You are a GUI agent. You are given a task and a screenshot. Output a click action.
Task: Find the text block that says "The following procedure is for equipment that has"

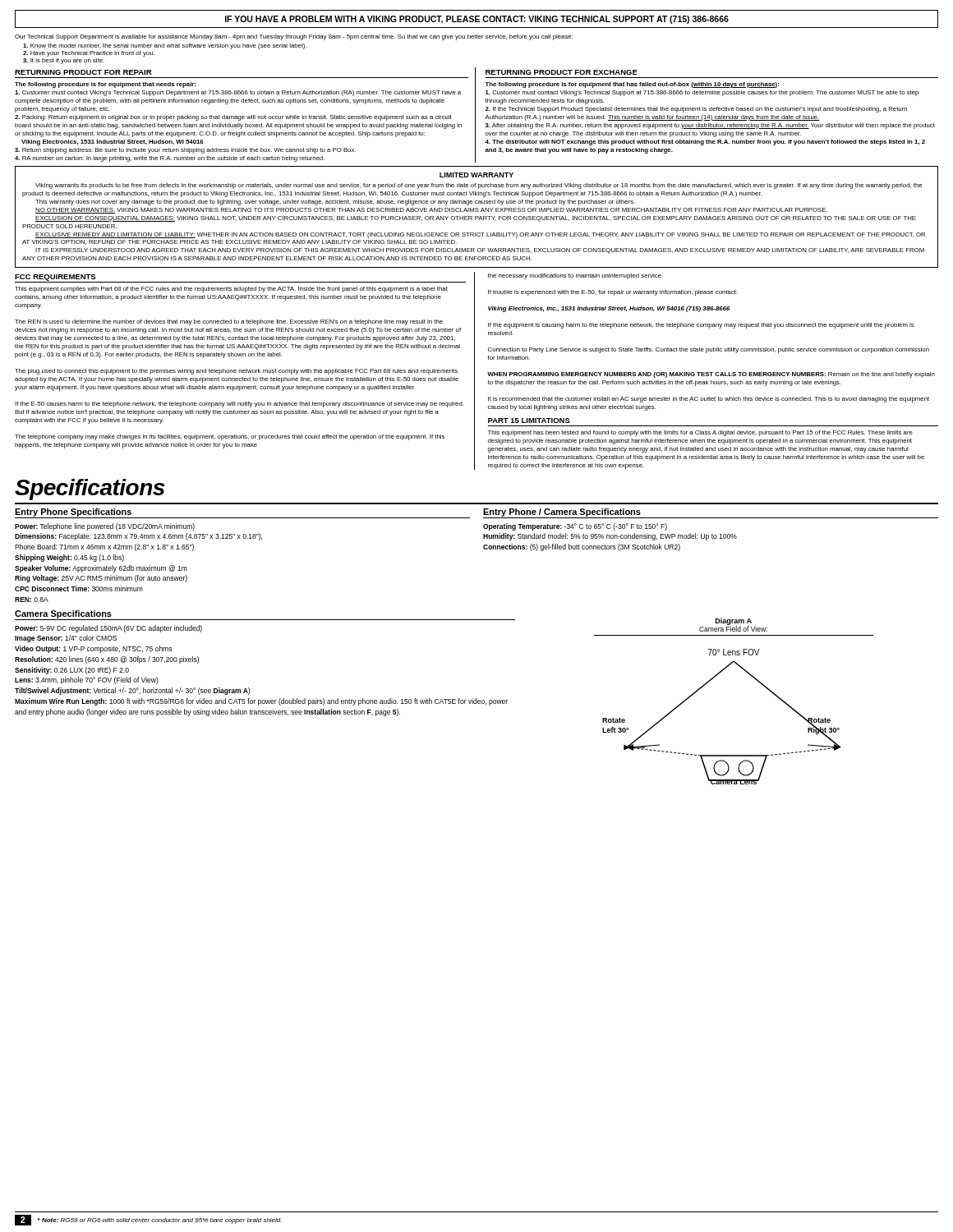pos(710,117)
